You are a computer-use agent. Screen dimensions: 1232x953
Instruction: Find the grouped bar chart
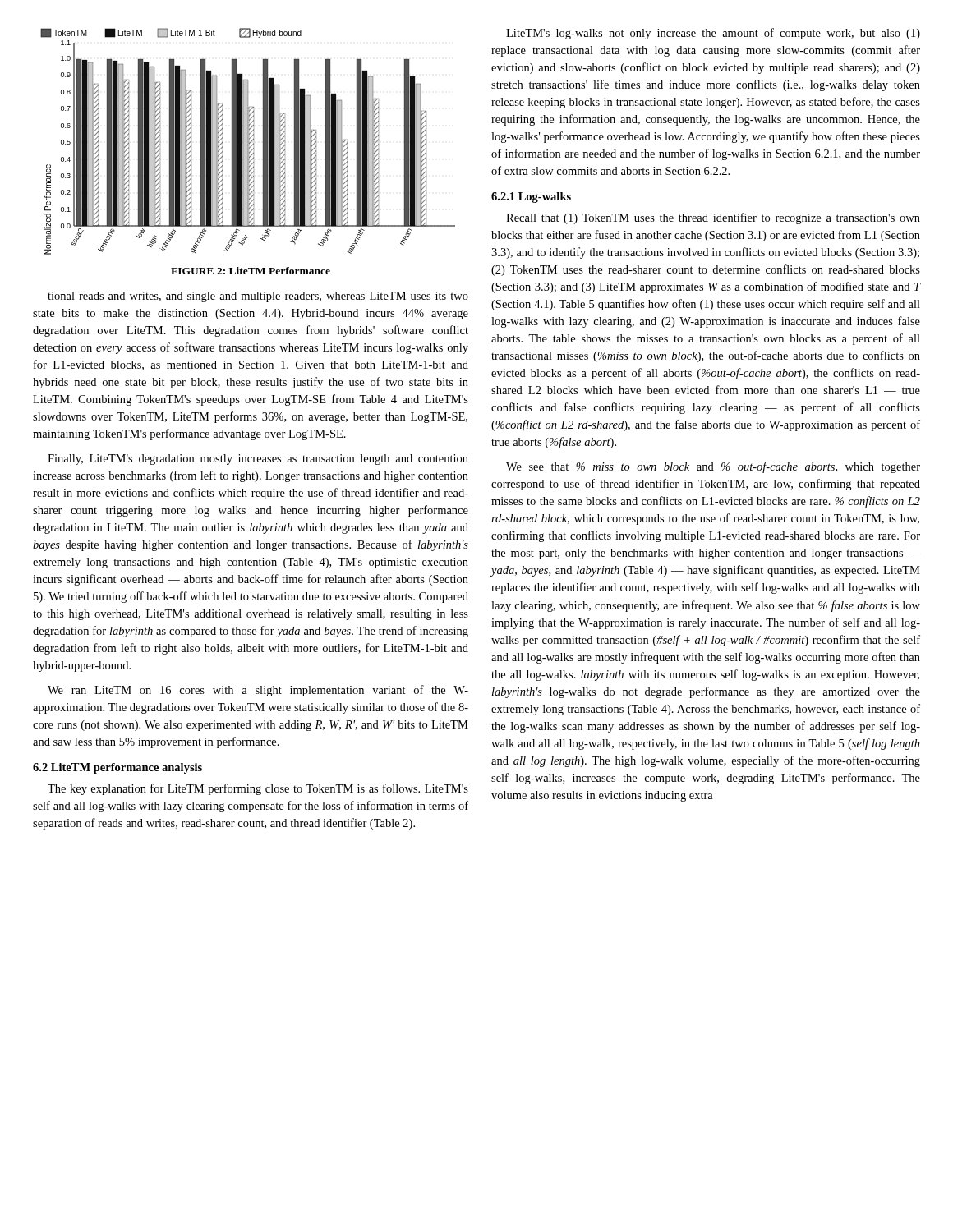[246, 142]
